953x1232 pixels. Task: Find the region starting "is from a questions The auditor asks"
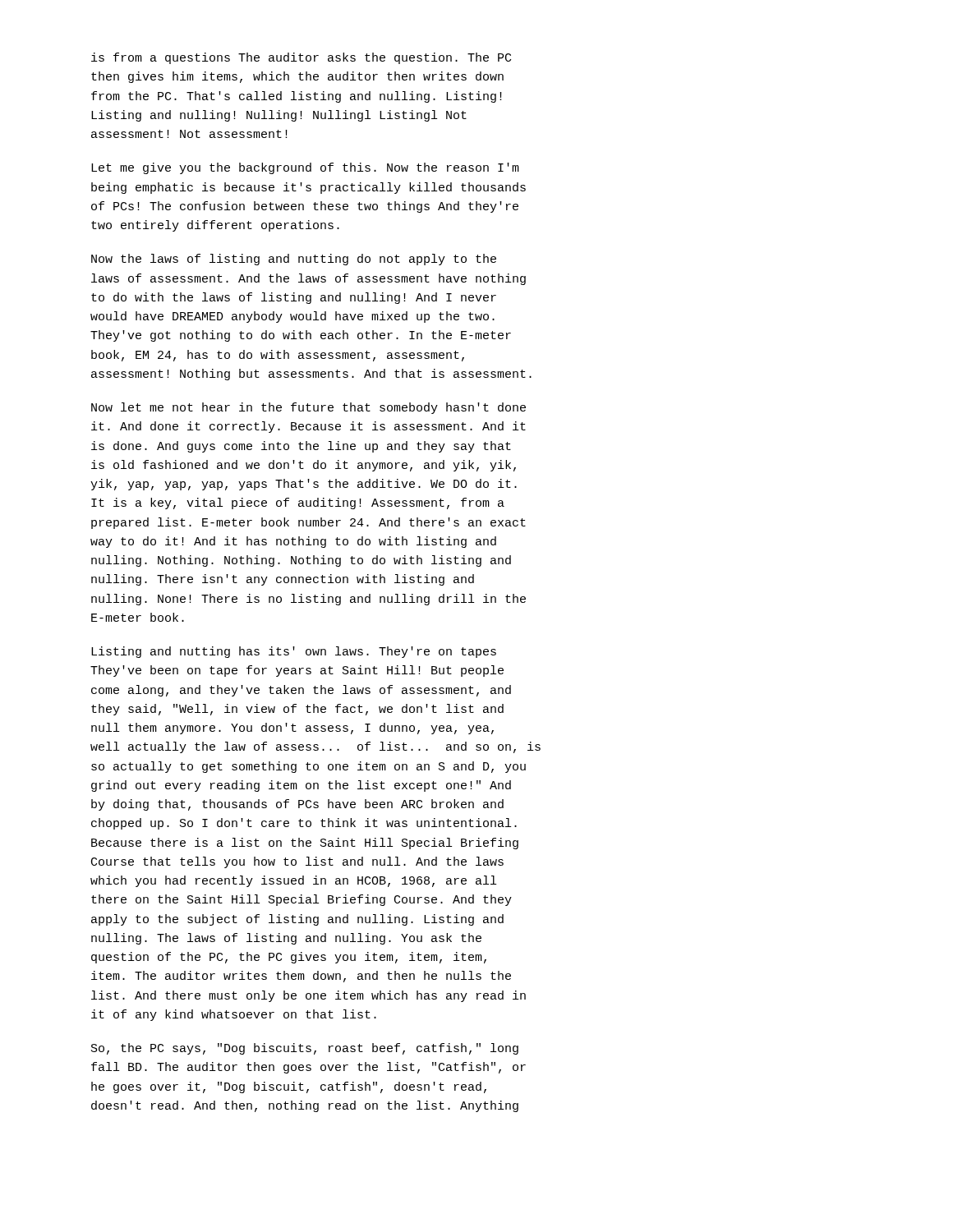click(x=301, y=97)
